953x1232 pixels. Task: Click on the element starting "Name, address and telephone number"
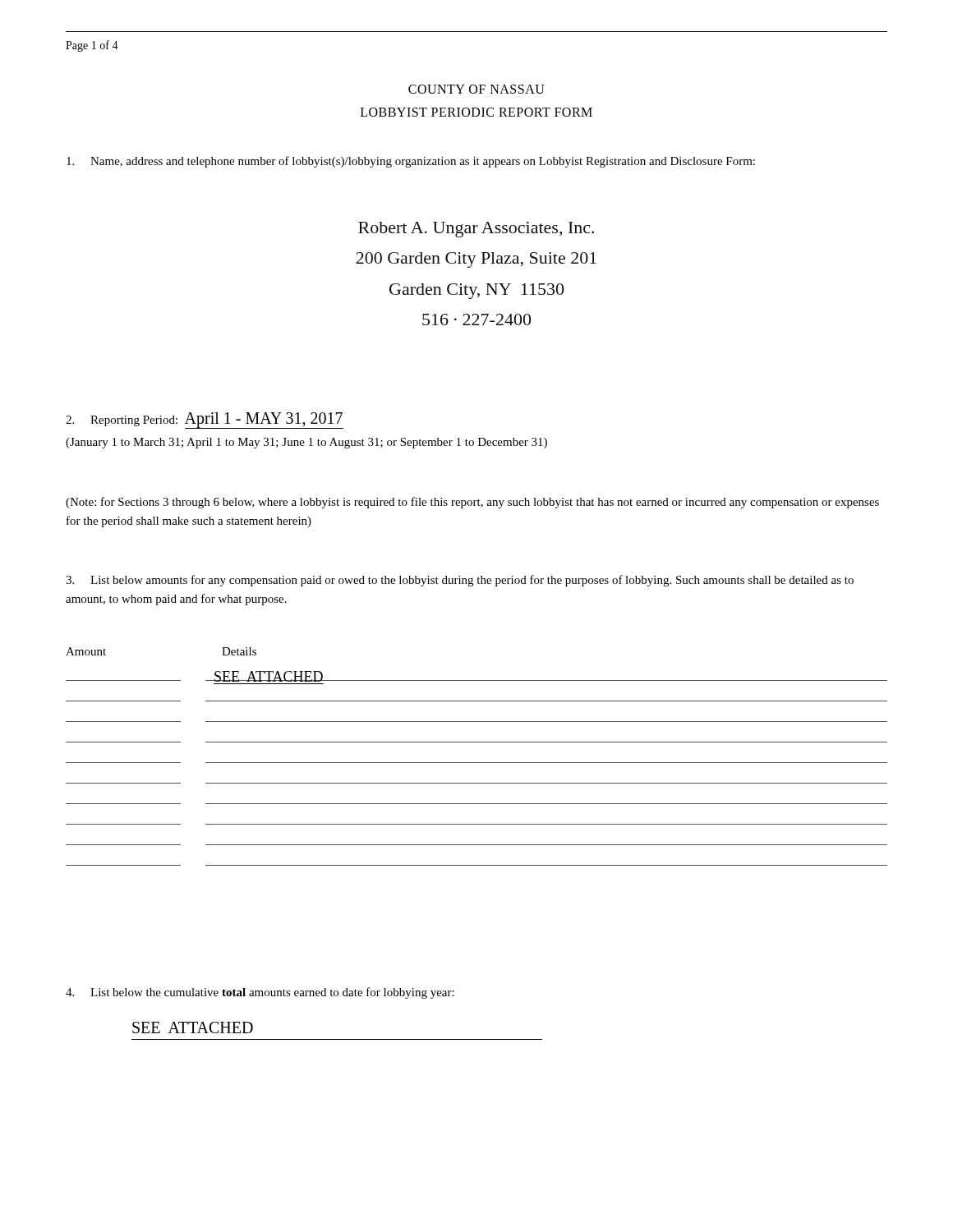(x=411, y=161)
